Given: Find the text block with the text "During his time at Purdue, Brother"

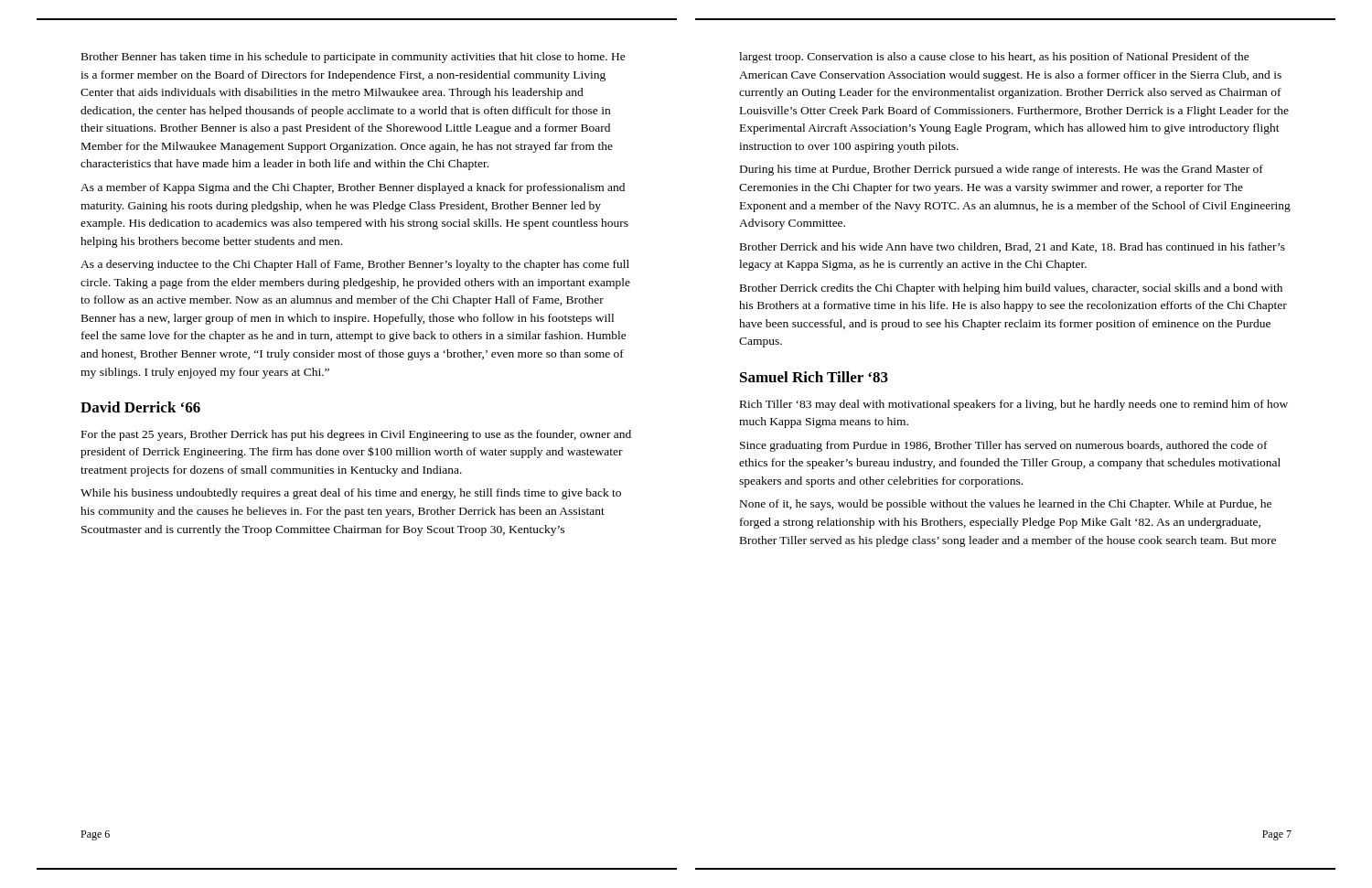Looking at the screenshot, I should (1015, 196).
